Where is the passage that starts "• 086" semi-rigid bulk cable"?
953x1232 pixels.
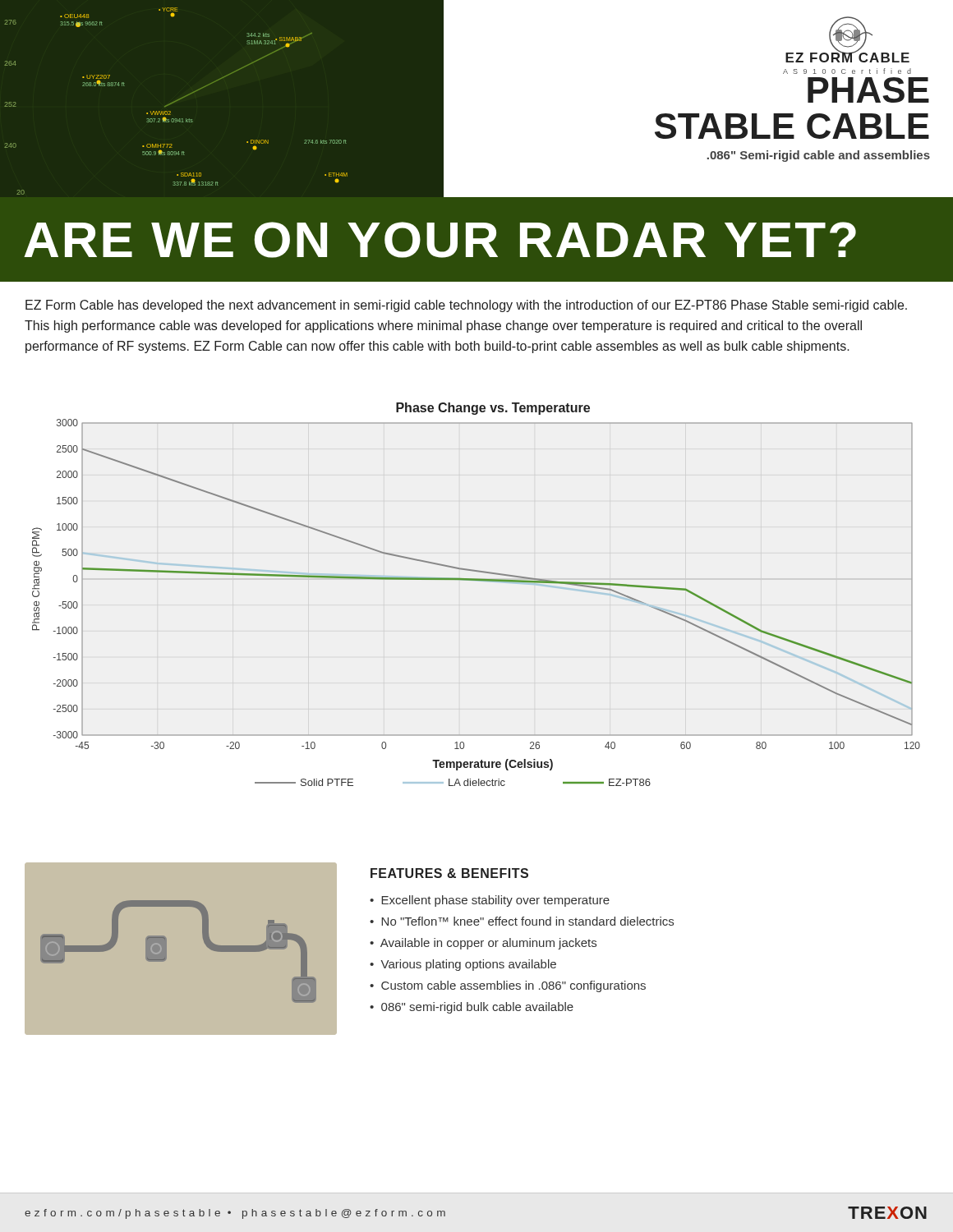[472, 1007]
